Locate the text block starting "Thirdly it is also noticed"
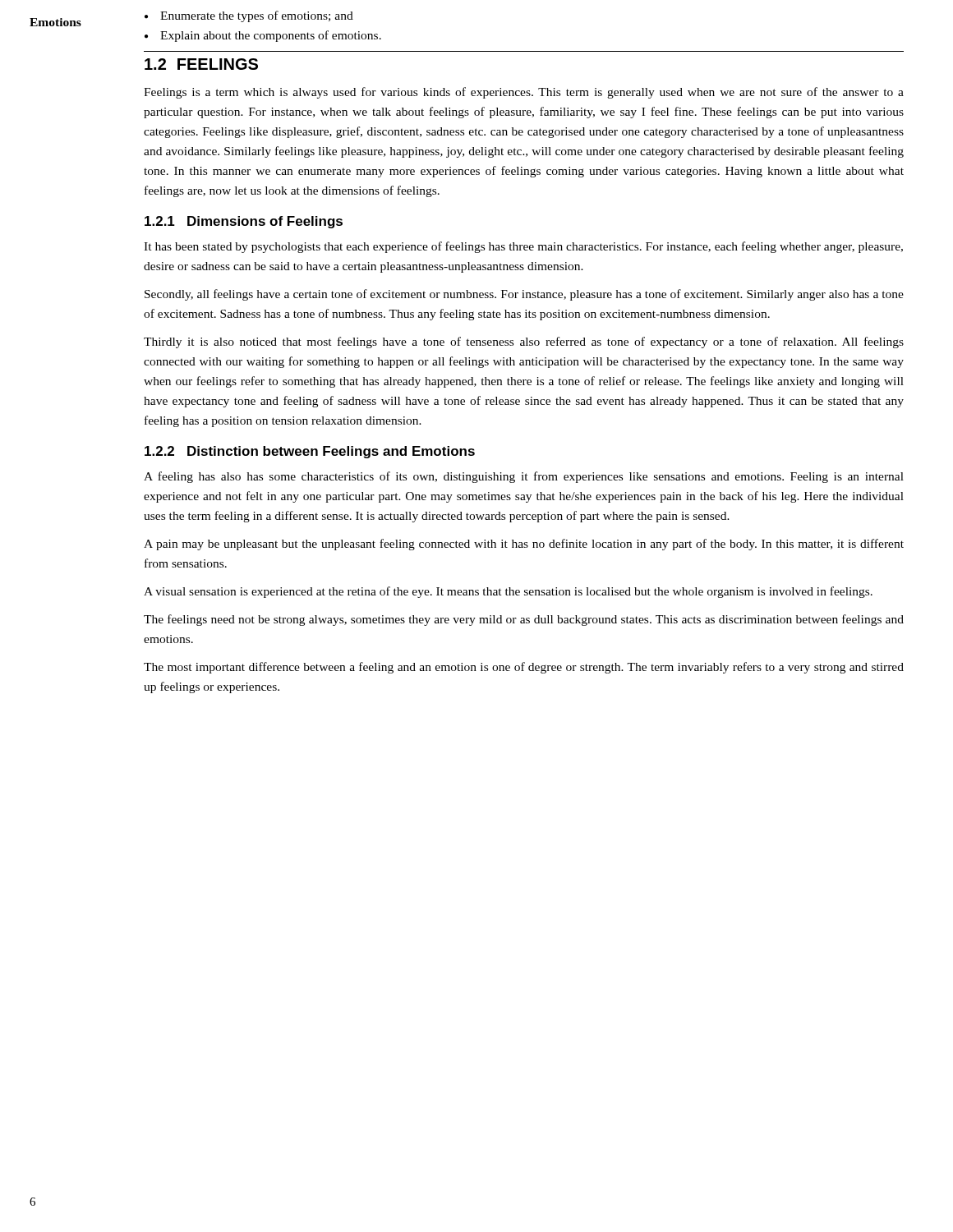Screen dimensions: 1232x953 (524, 381)
